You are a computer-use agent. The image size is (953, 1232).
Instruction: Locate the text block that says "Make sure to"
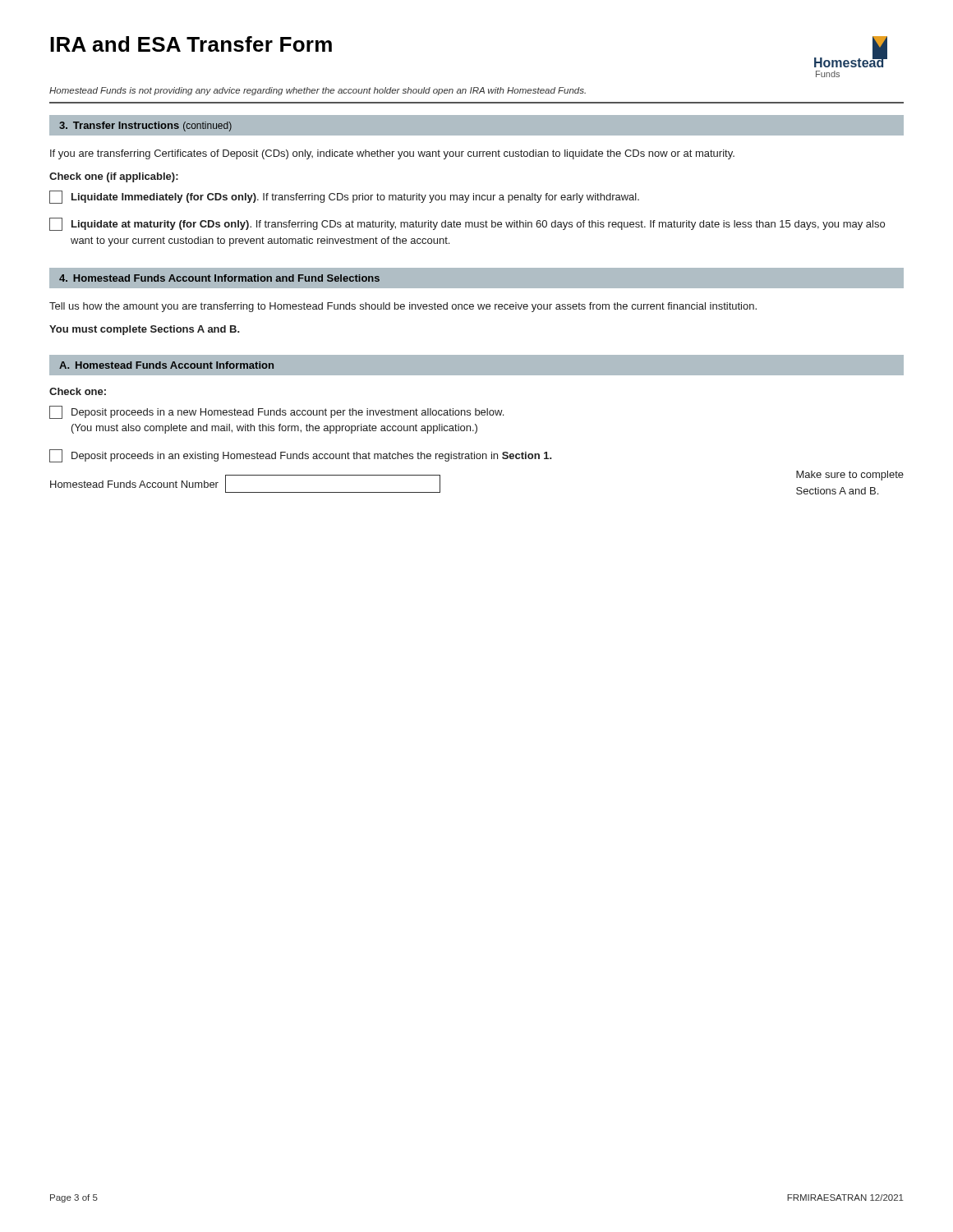850,482
